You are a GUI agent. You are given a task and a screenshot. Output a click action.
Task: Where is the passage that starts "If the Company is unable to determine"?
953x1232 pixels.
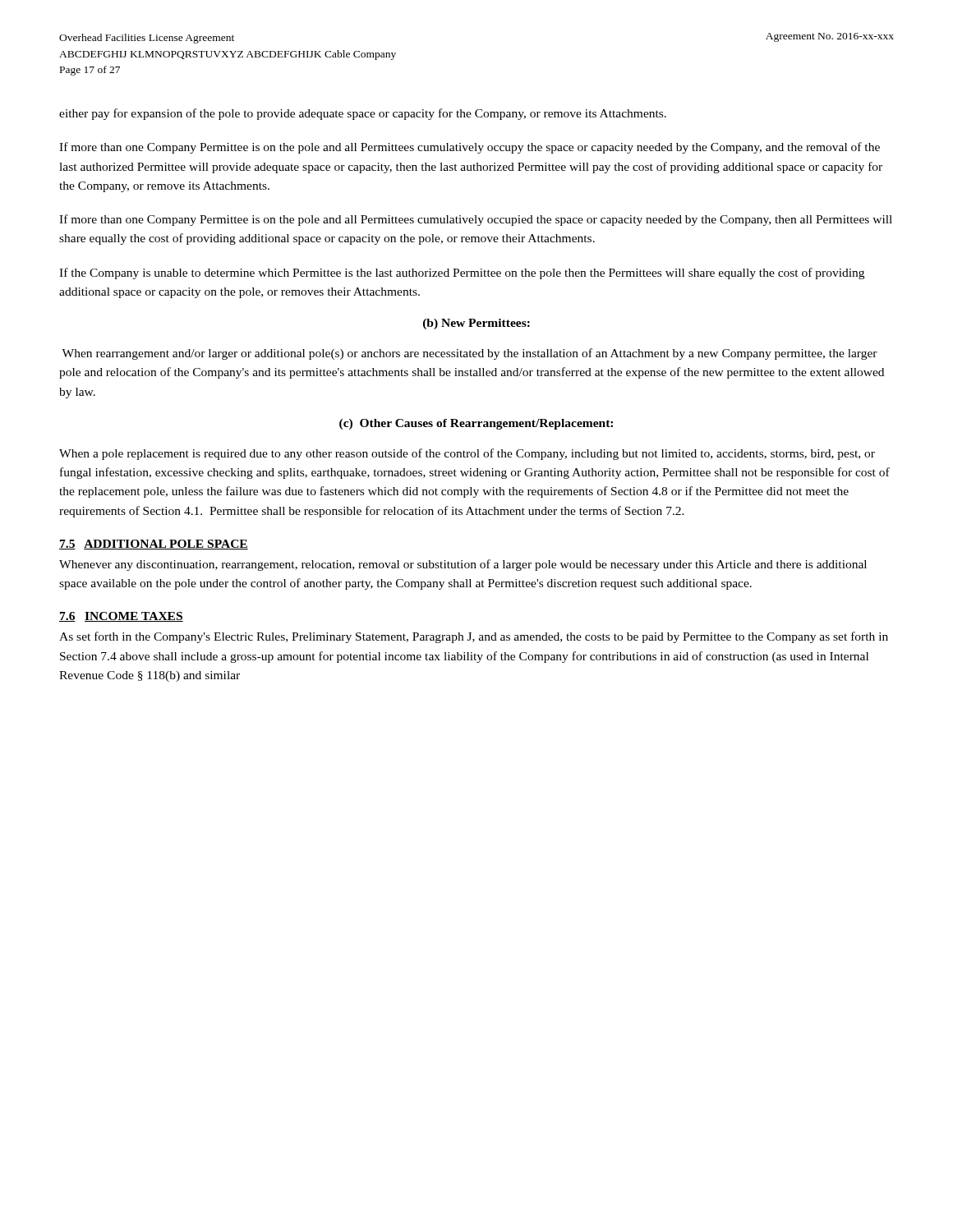click(x=462, y=281)
